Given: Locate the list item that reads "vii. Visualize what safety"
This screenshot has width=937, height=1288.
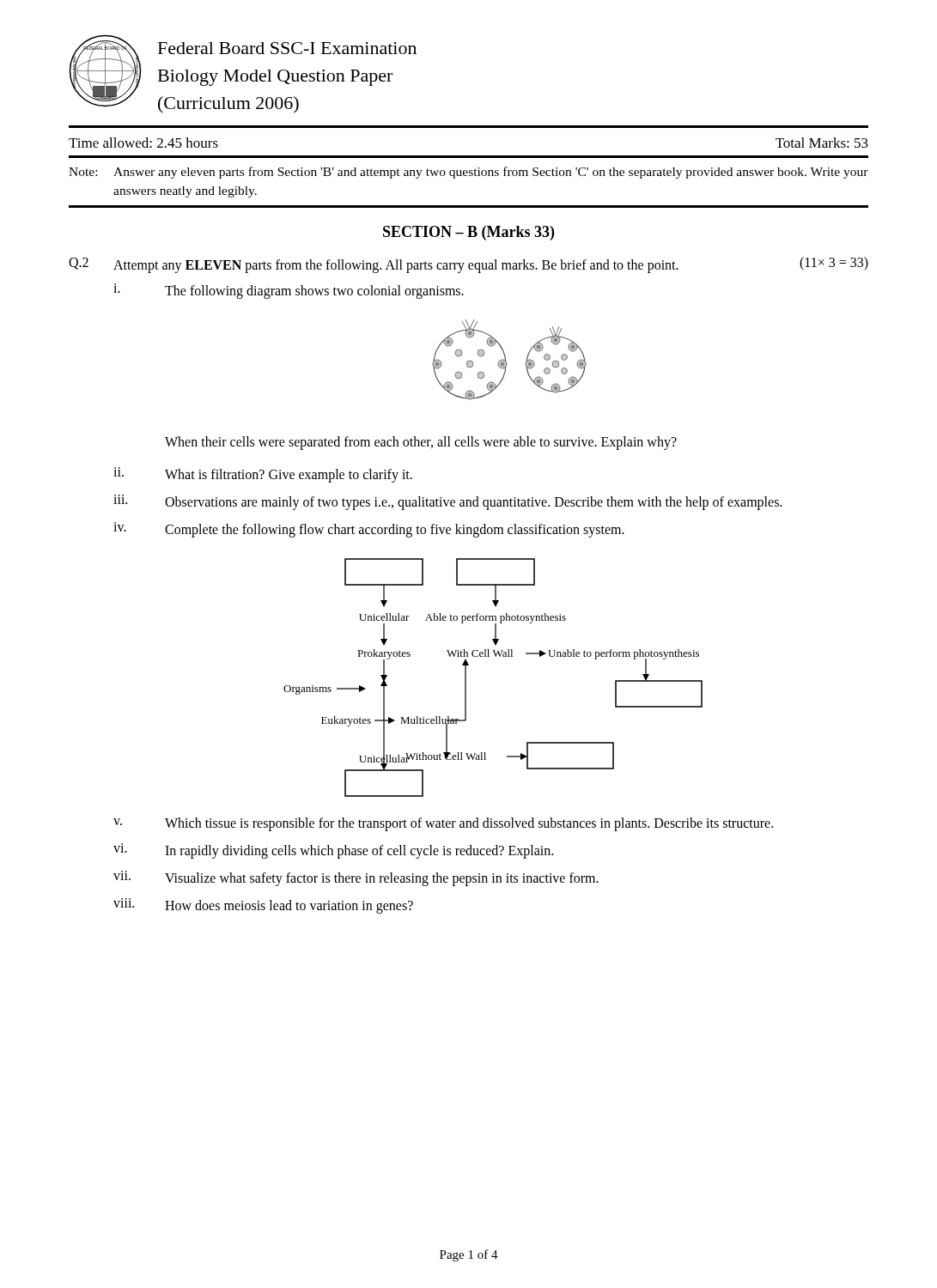Looking at the screenshot, I should [x=491, y=878].
